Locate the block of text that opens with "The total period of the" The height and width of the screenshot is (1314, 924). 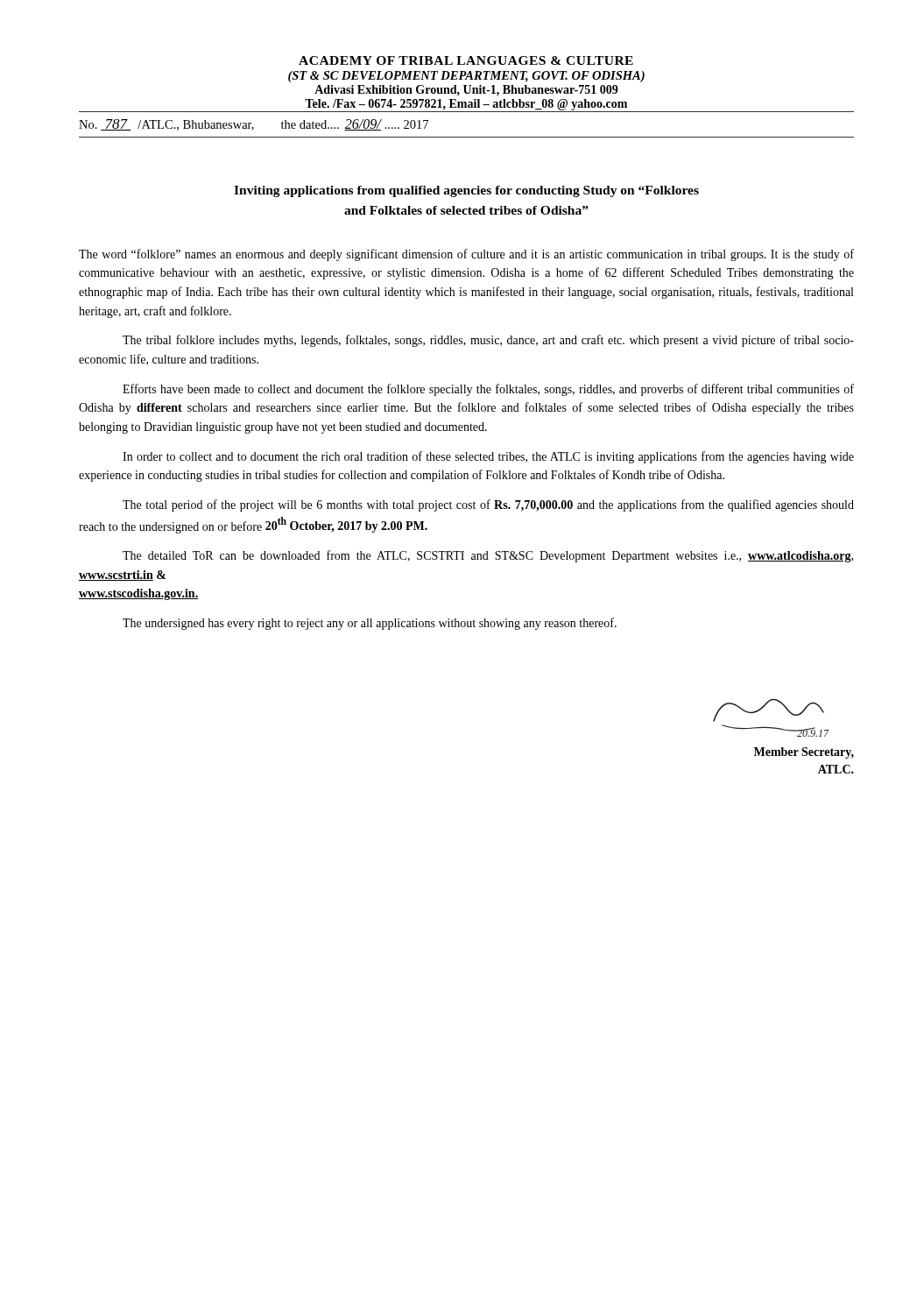click(x=466, y=516)
